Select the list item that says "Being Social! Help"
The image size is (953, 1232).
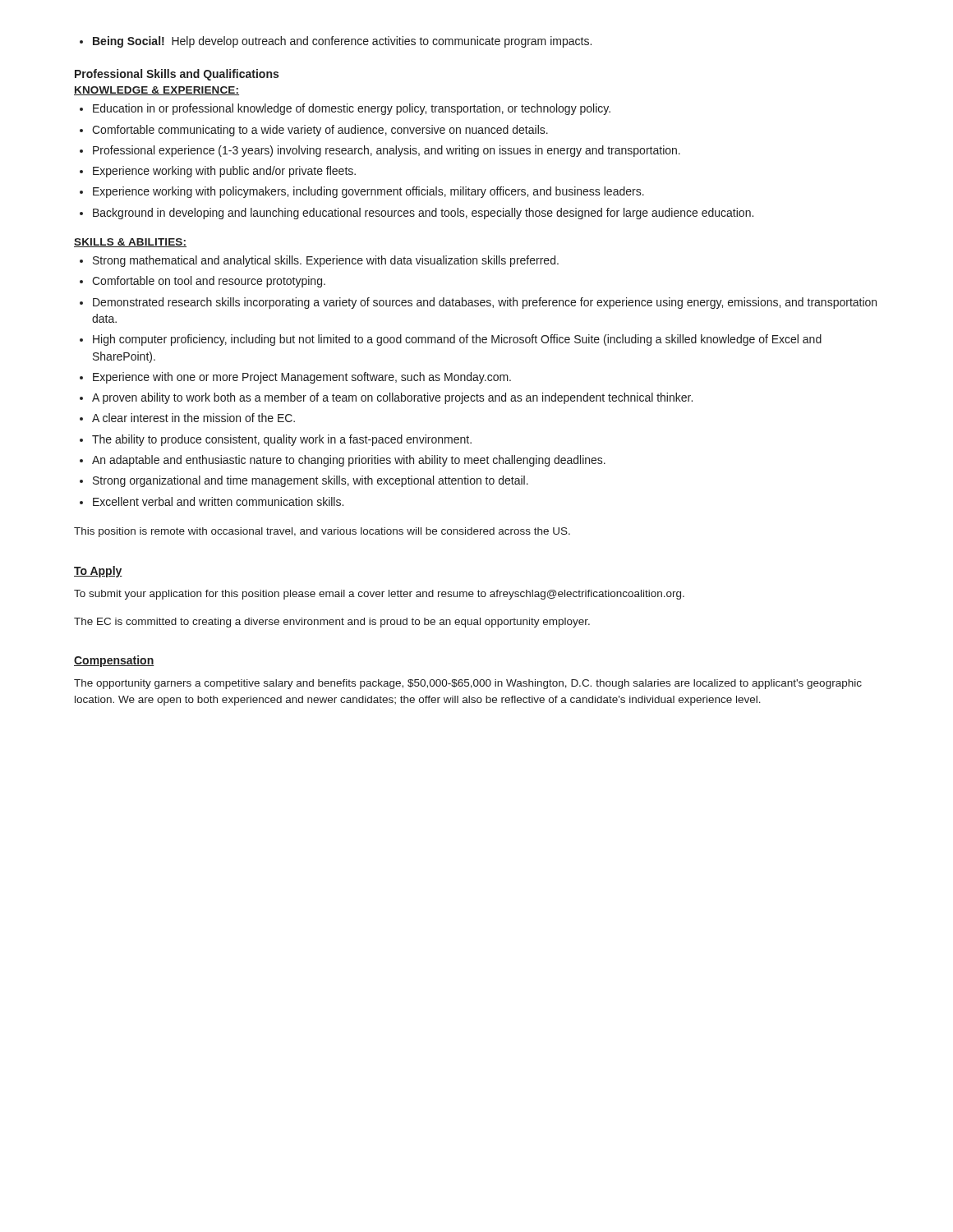pyautogui.click(x=476, y=41)
